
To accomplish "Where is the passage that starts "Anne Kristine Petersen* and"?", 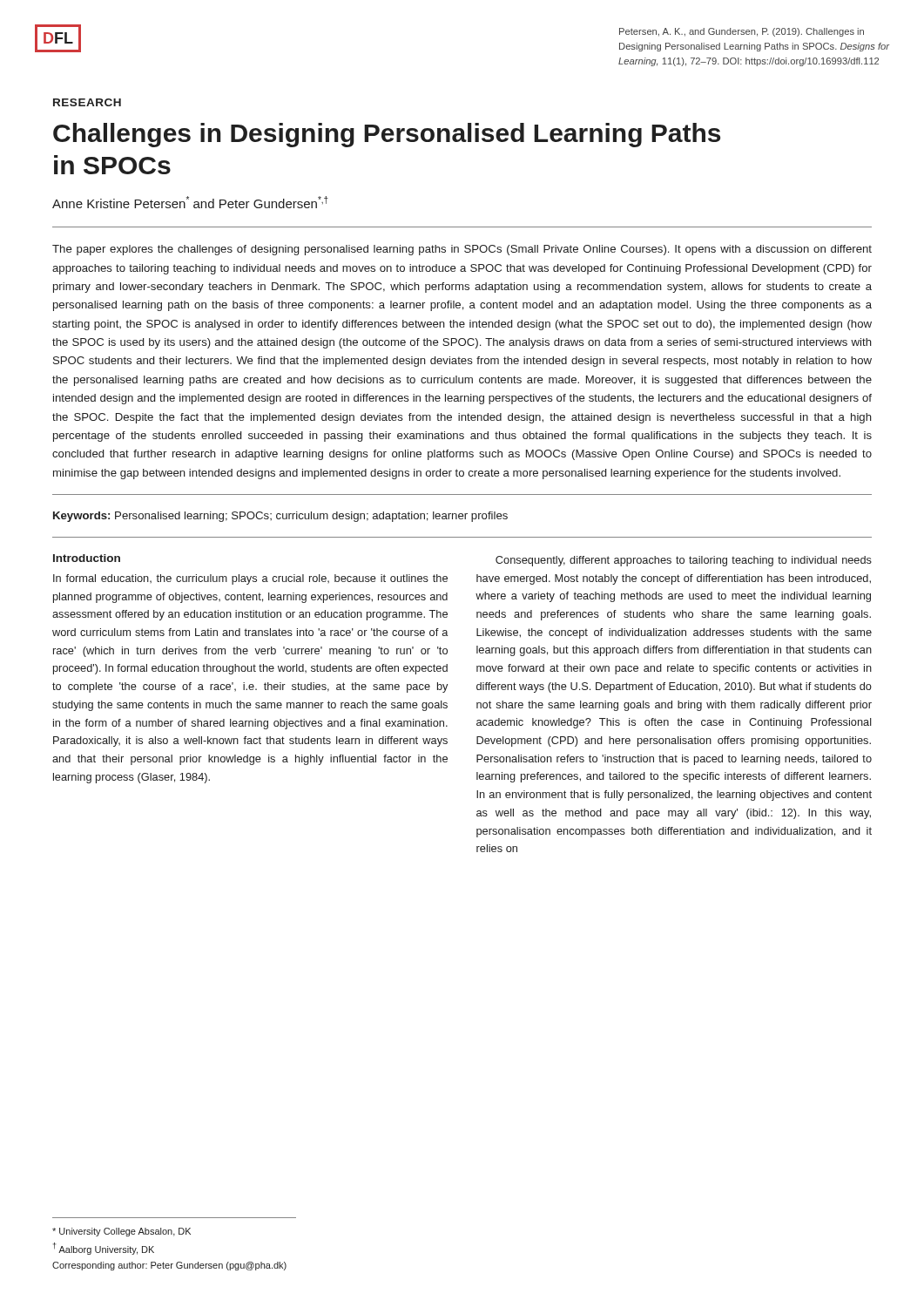I will pos(190,203).
